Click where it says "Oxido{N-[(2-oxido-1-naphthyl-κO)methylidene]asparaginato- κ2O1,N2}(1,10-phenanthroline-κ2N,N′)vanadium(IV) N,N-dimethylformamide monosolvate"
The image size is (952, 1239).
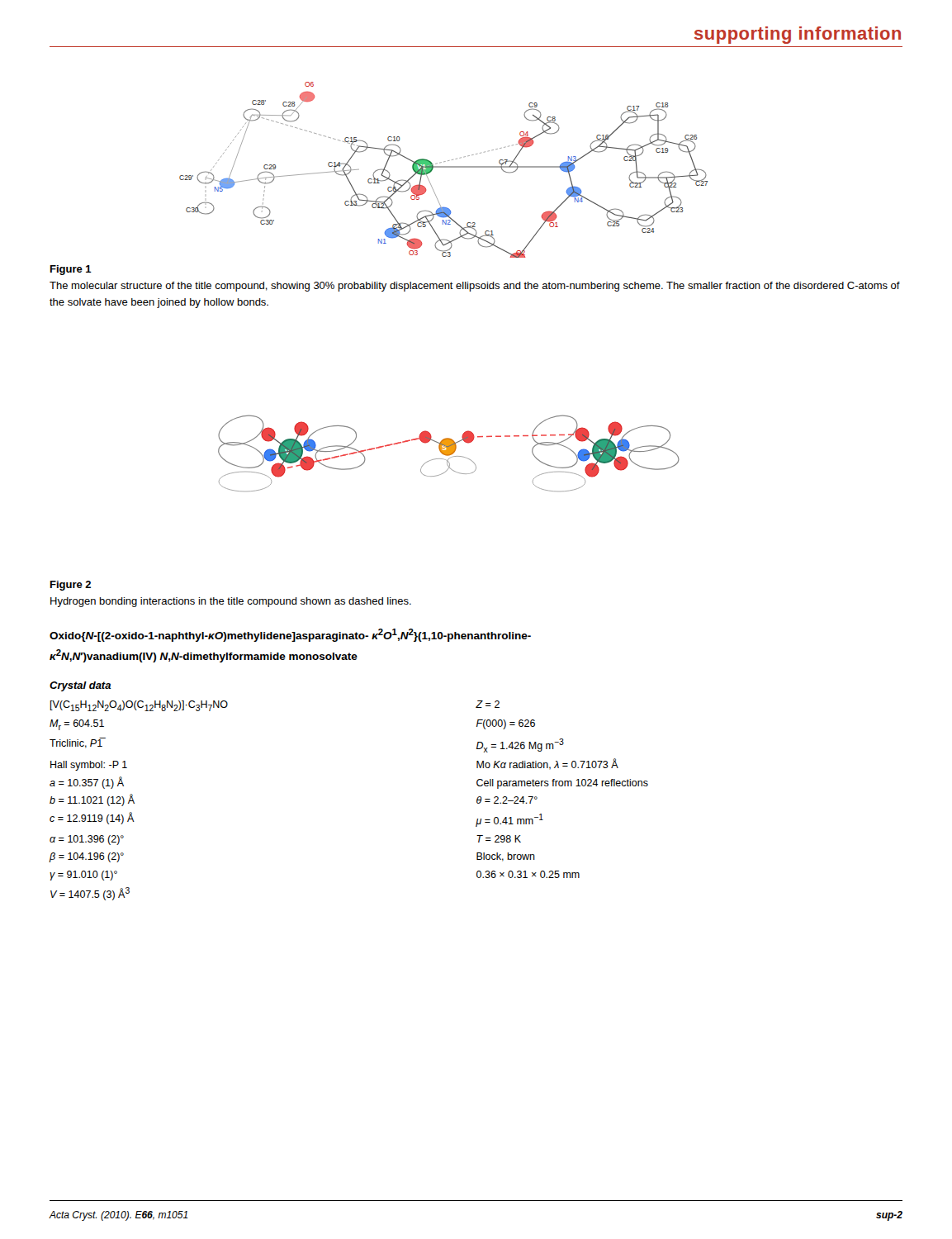pyautogui.click(x=290, y=644)
